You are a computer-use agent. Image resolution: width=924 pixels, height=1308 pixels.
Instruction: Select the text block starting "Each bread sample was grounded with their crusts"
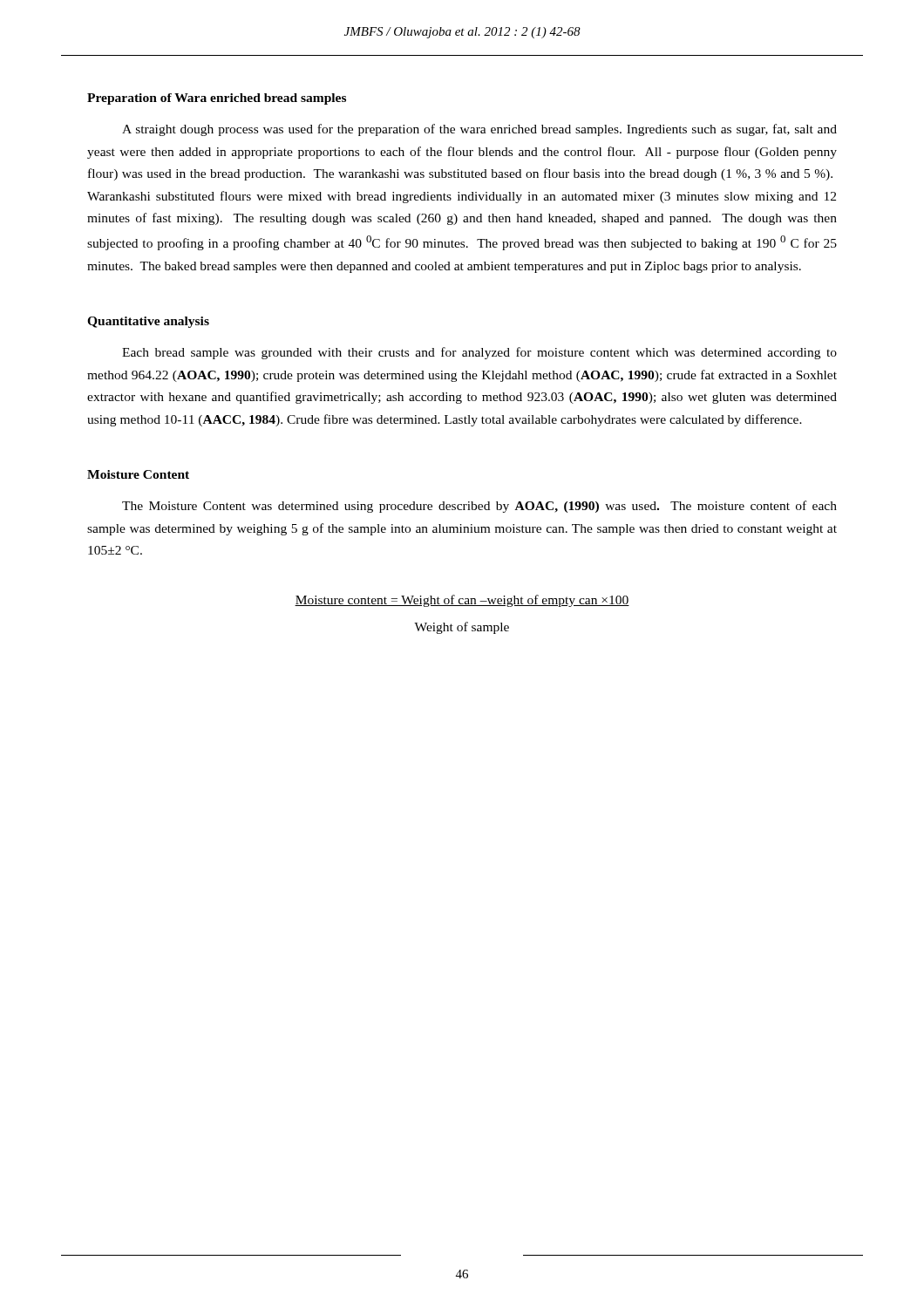pos(462,386)
